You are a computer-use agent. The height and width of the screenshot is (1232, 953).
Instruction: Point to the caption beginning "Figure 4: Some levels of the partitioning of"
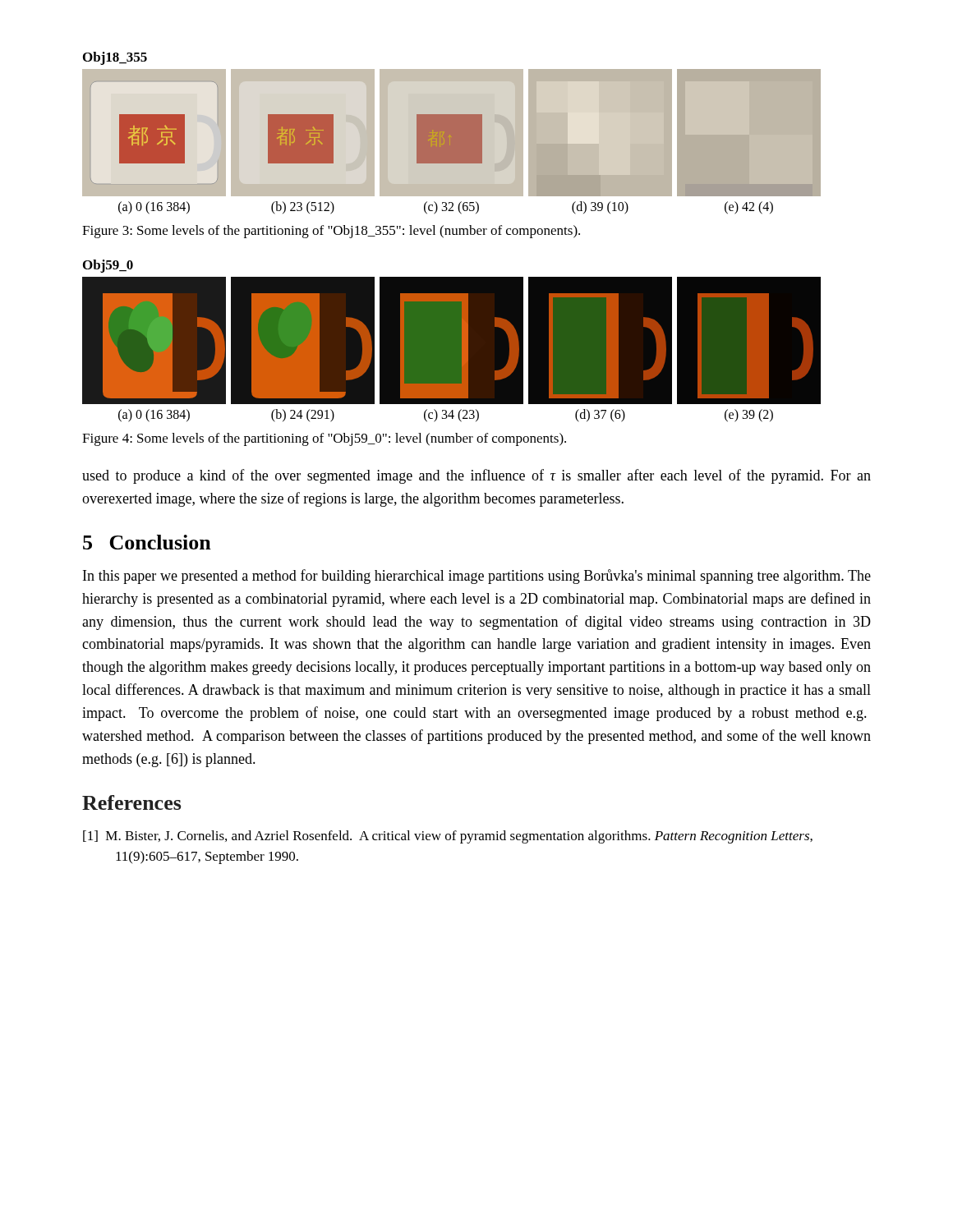[x=325, y=438]
